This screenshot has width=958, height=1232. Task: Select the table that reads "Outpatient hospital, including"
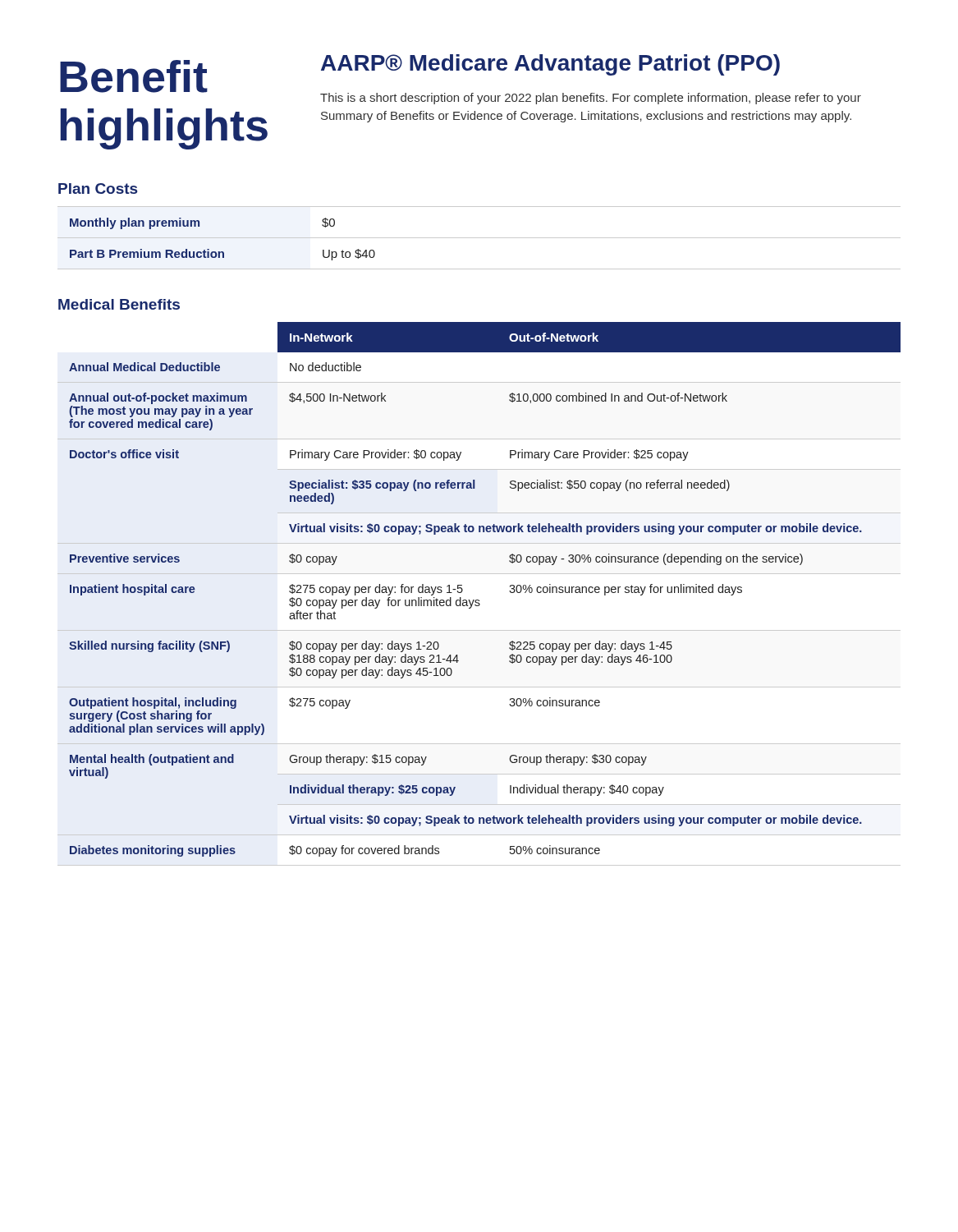479,594
